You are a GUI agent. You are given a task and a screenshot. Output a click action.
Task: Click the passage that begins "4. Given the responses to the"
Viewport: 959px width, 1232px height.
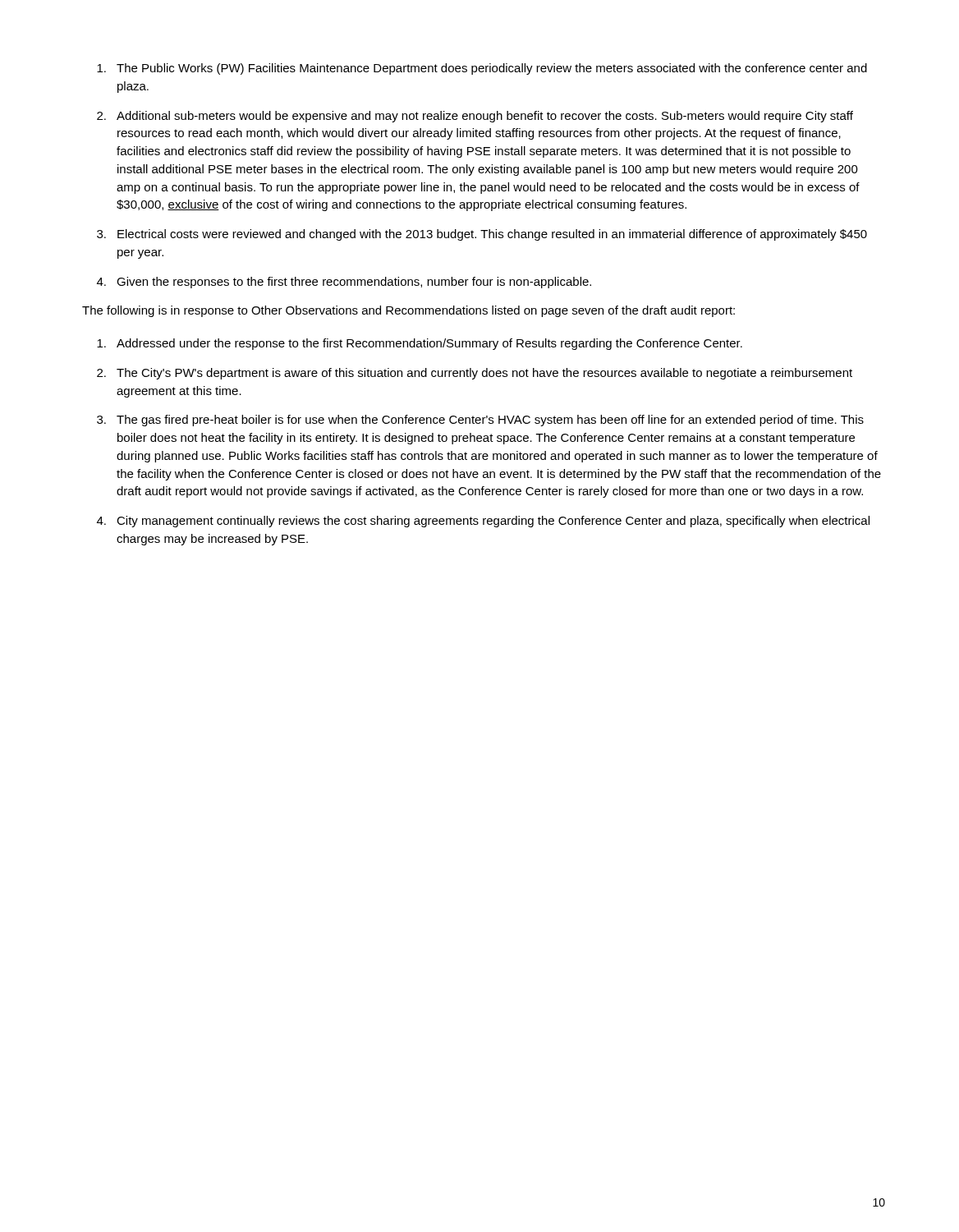484,281
